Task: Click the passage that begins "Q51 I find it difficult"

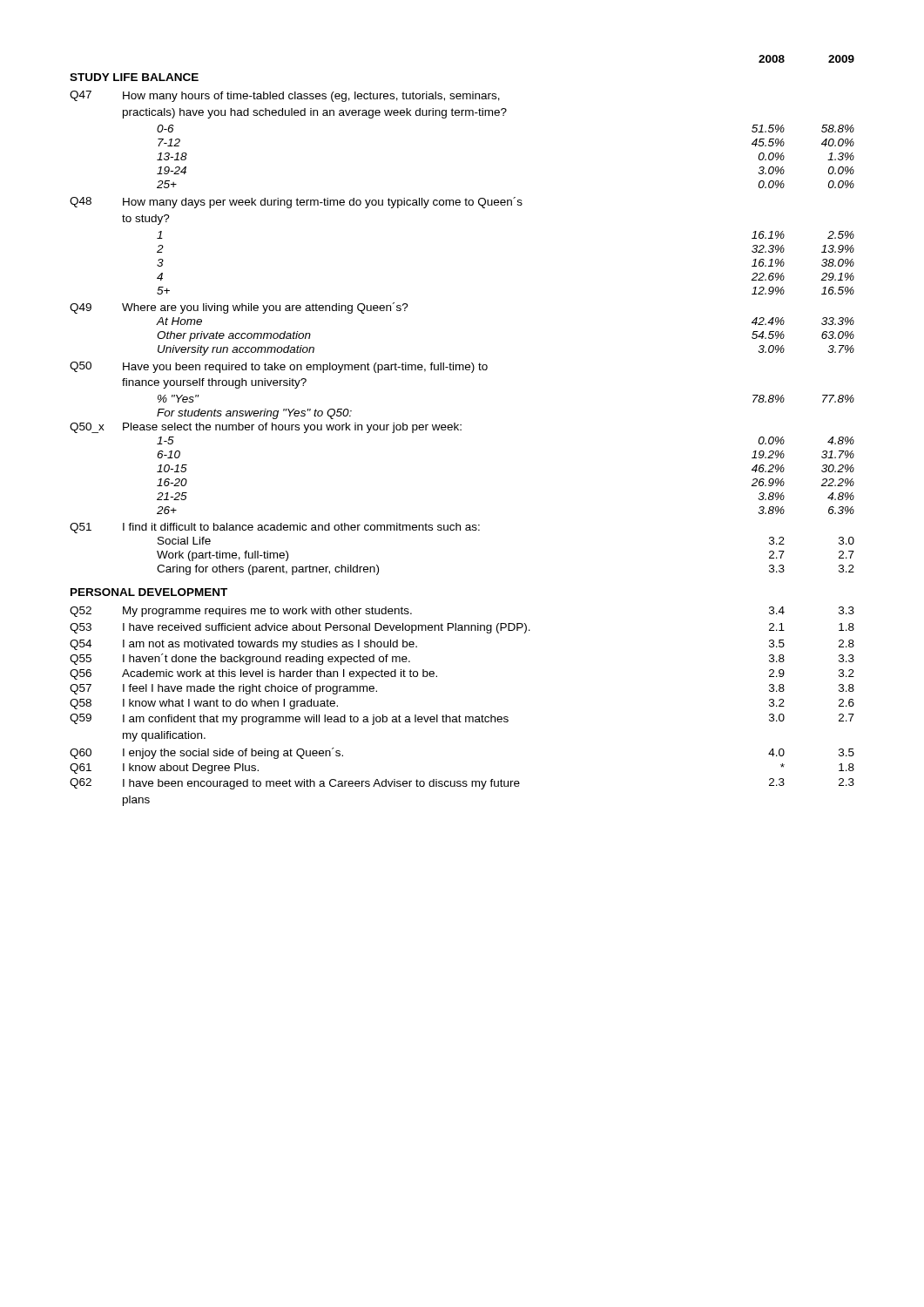Action: coord(392,527)
